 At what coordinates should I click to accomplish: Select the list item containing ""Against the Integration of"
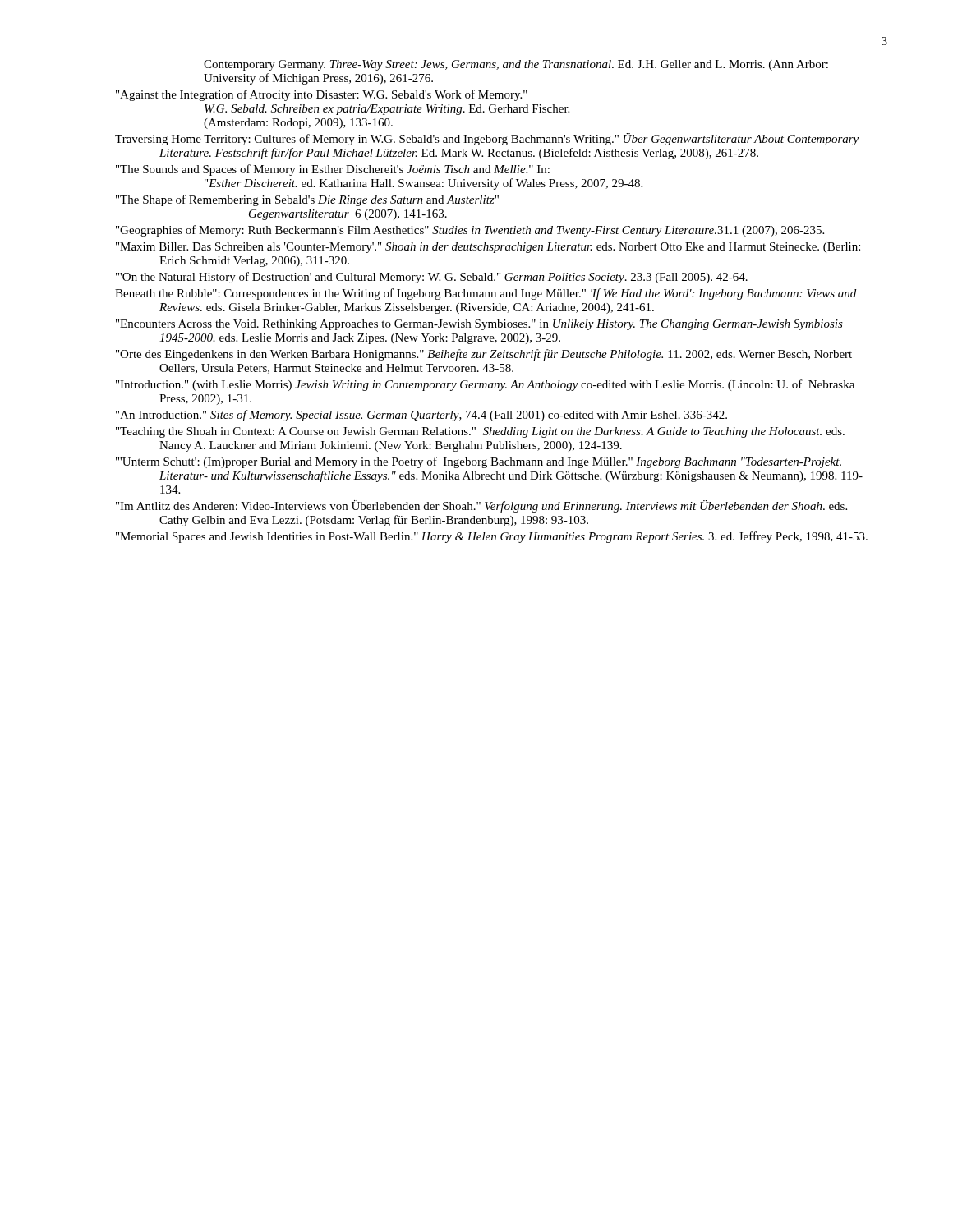343,109
